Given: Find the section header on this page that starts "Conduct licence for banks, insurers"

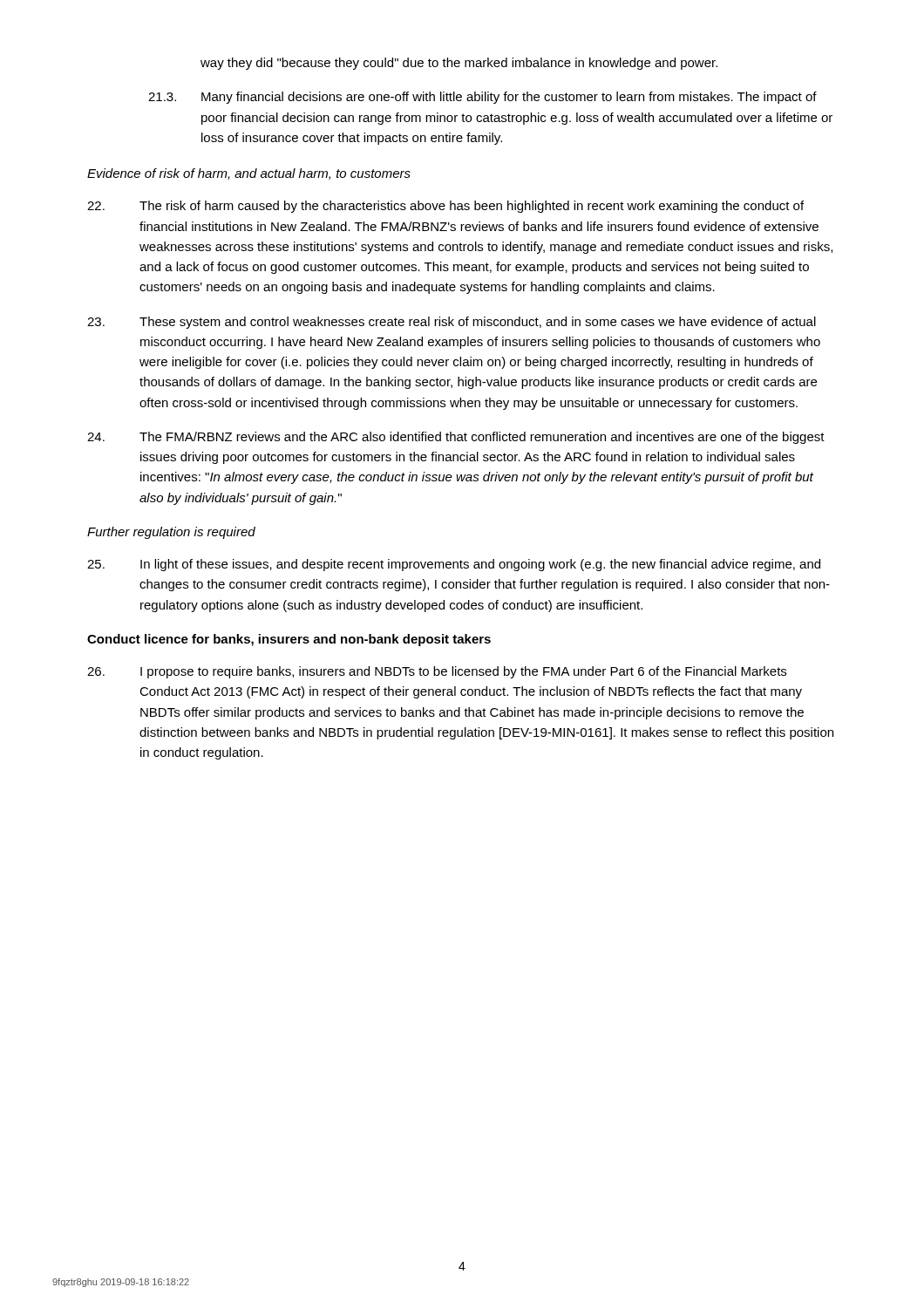Looking at the screenshot, I should 289,639.
